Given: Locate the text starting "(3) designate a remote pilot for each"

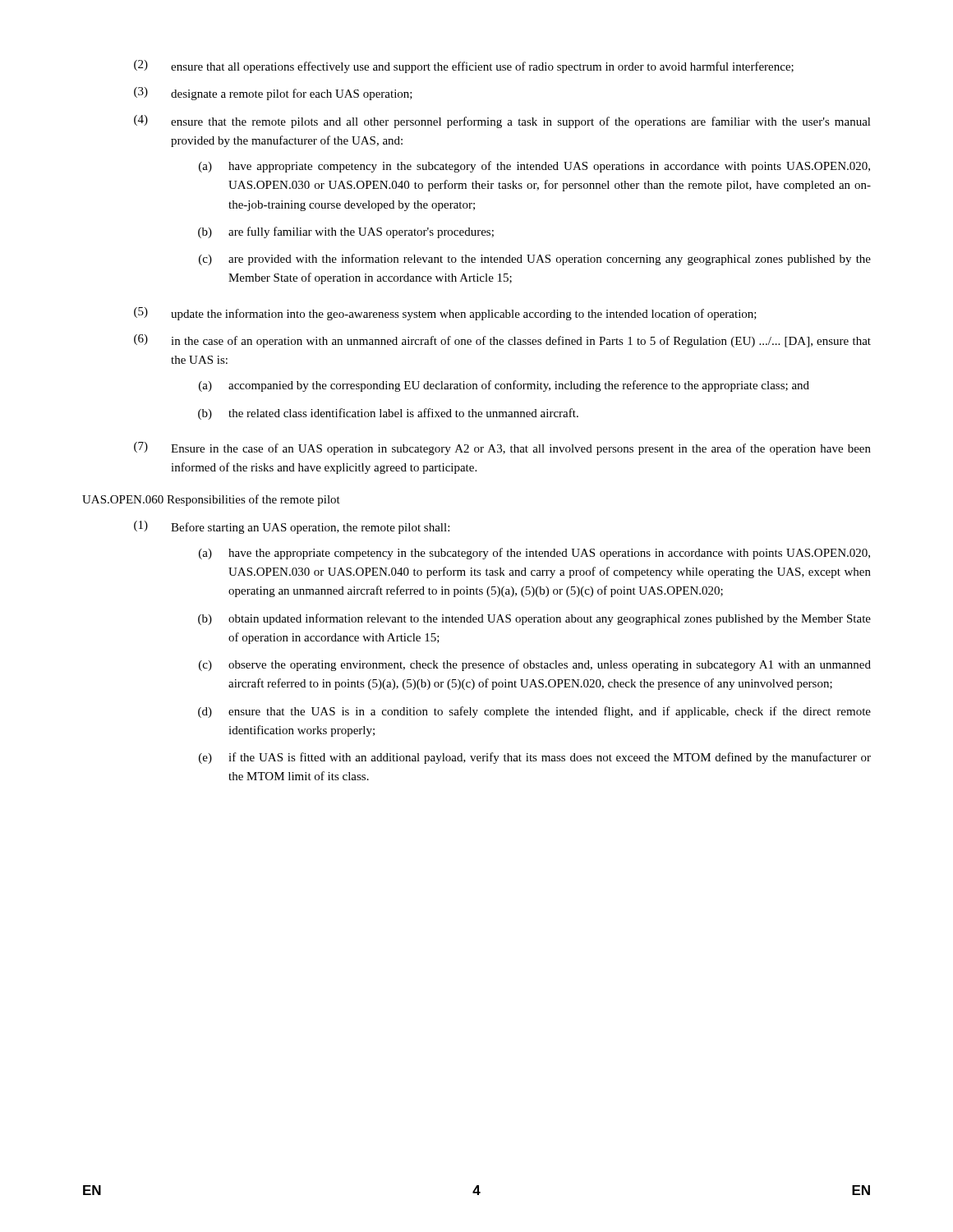Looking at the screenshot, I should [x=273, y=94].
